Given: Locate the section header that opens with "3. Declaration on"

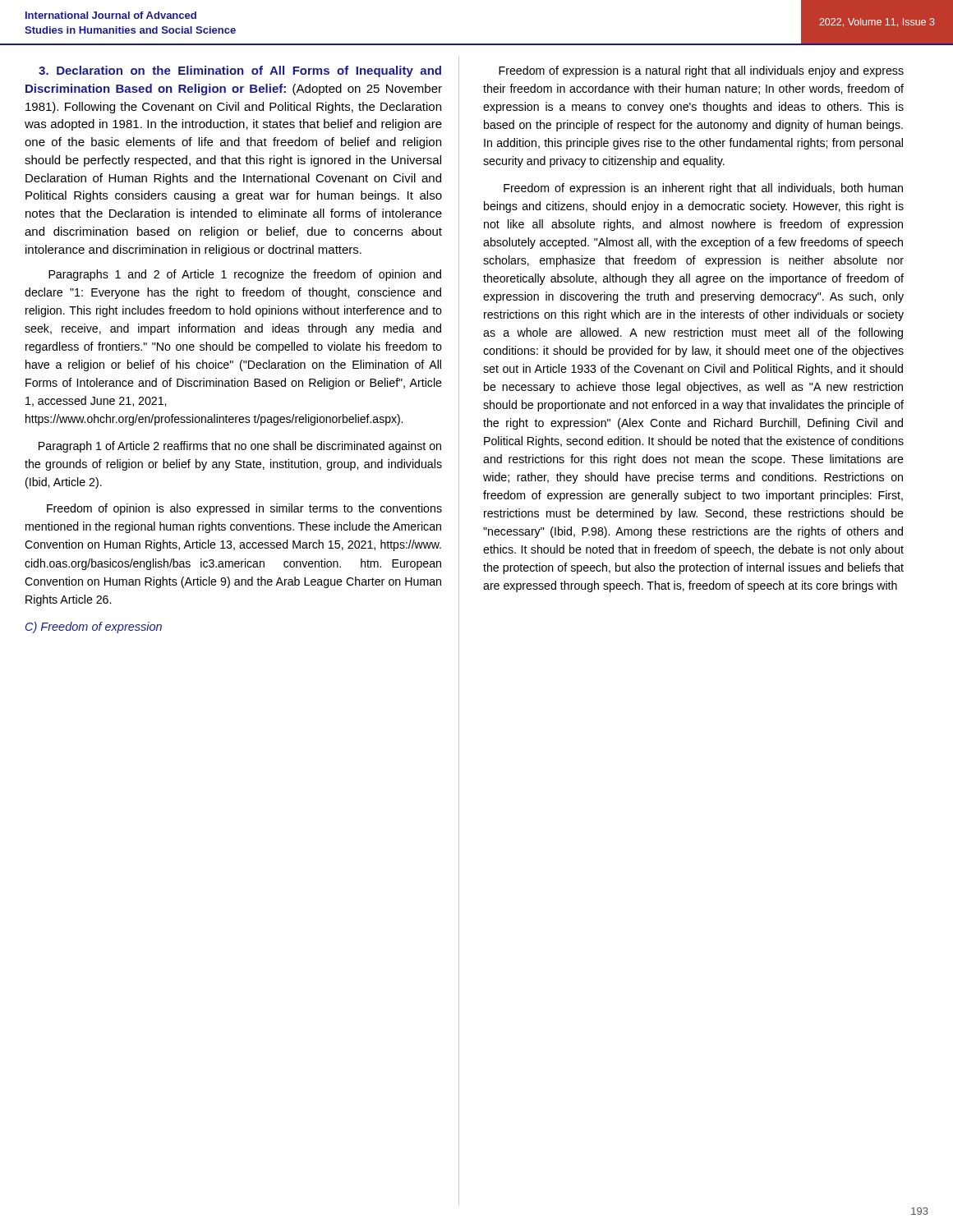Looking at the screenshot, I should click(x=233, y=160).
